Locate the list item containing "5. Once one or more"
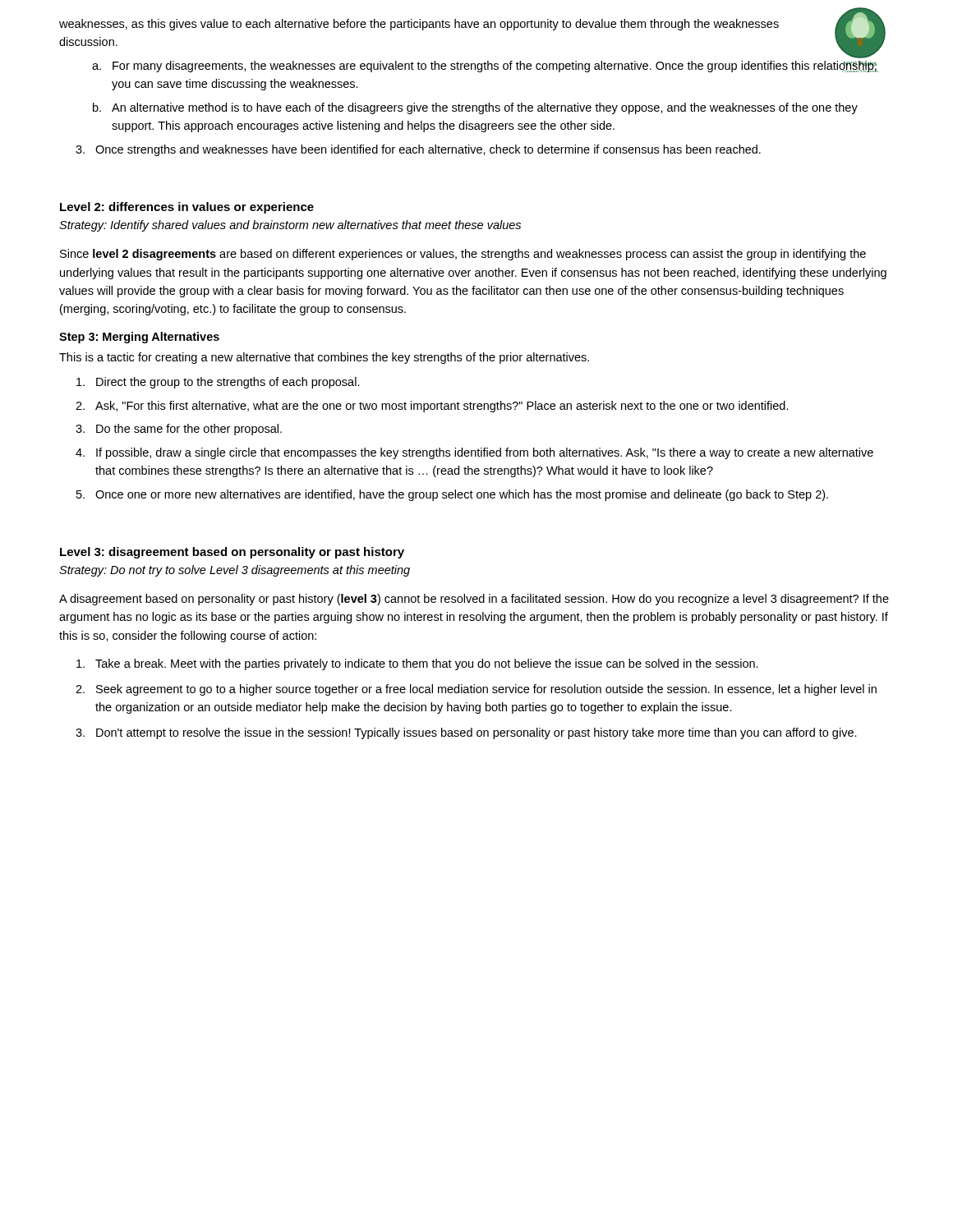953x1232 pixels. click(x=452, y=494)
